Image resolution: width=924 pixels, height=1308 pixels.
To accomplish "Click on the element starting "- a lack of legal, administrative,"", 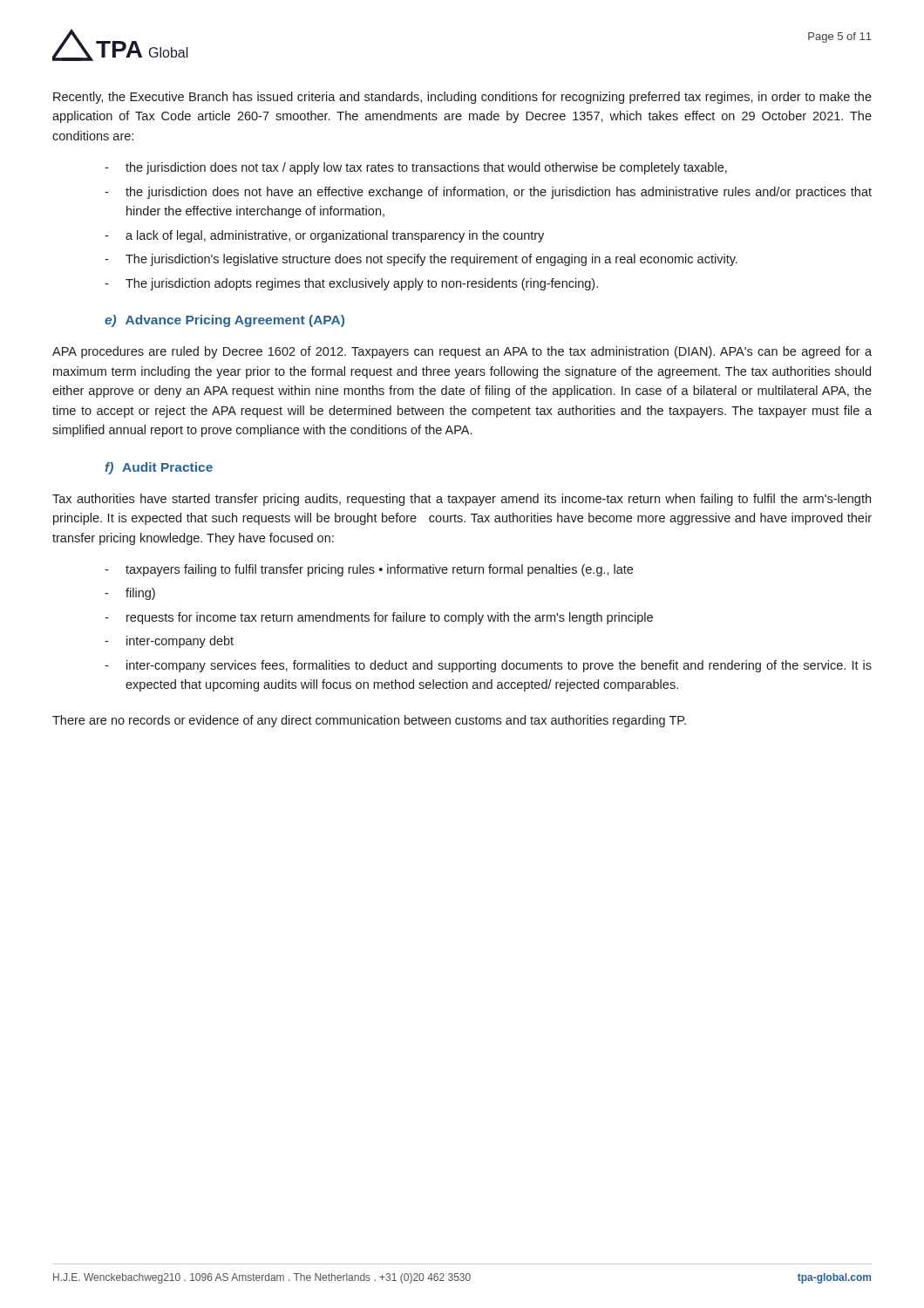I will pyautogui.click(x=488, y=235).
